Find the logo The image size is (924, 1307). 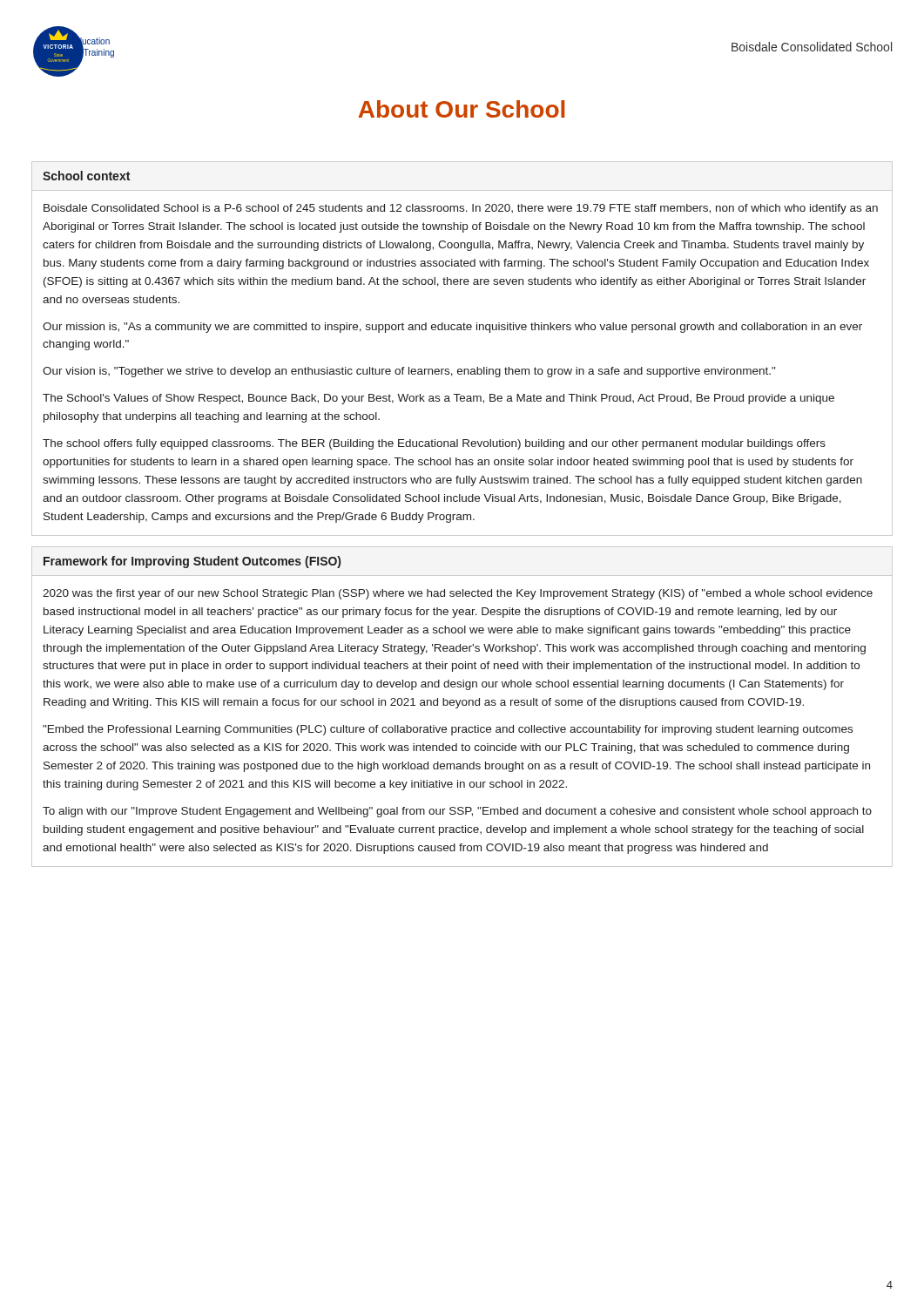coord(78,51)
